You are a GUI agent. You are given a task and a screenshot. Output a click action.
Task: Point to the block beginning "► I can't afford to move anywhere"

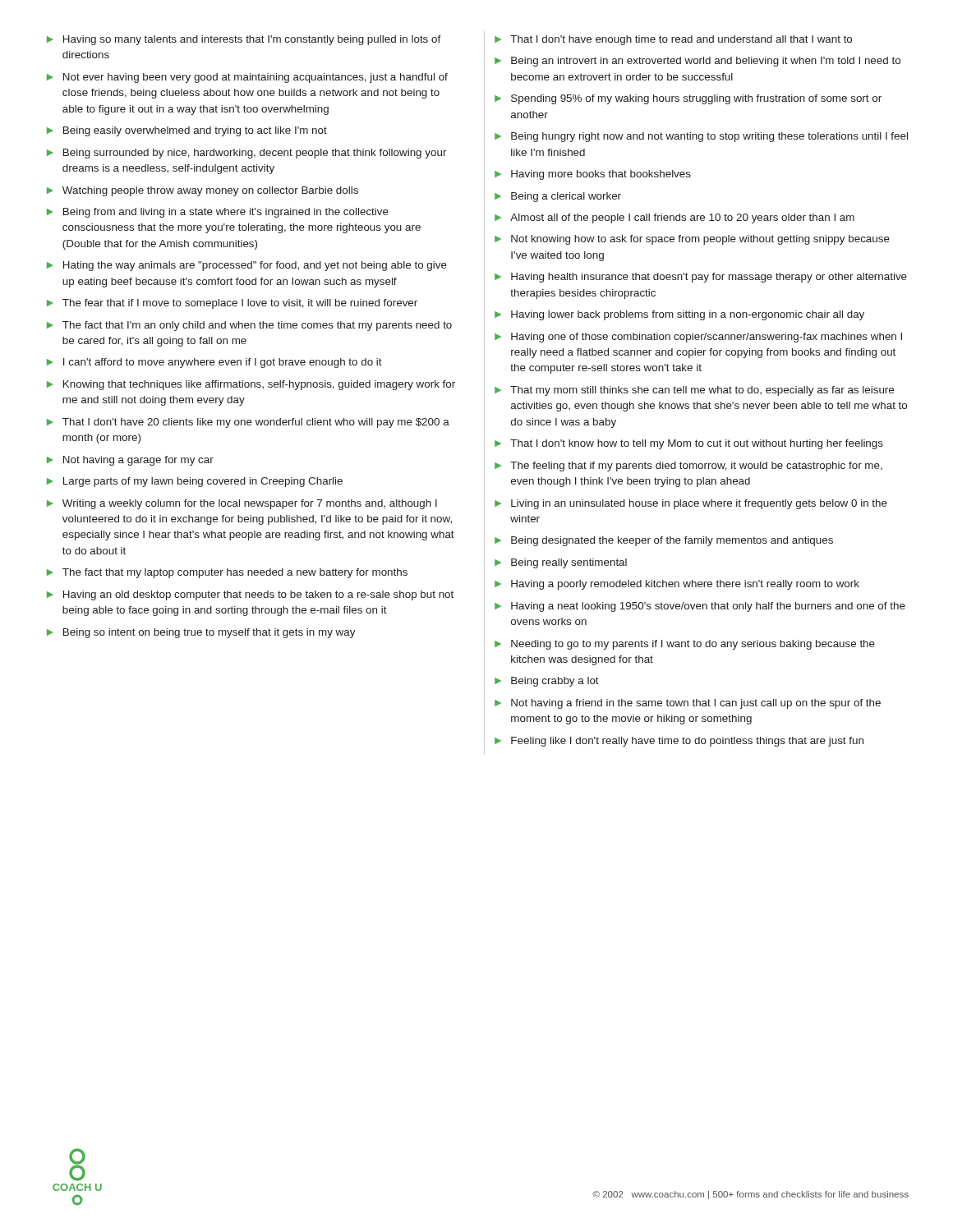coord(213,362)
